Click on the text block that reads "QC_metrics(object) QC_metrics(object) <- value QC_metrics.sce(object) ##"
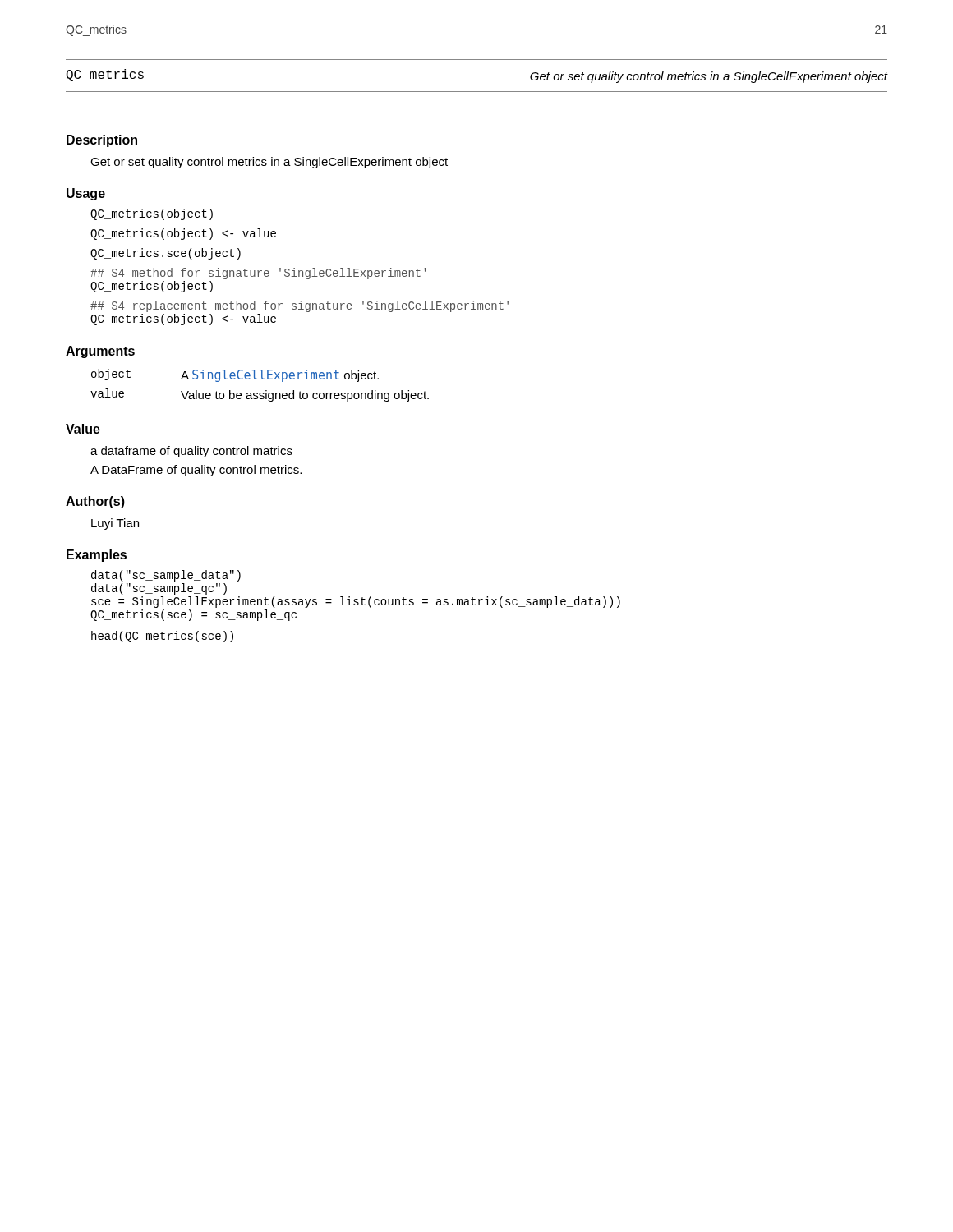Image resolution: width=953 pixels, height=1232 pixels. (152, 214)
